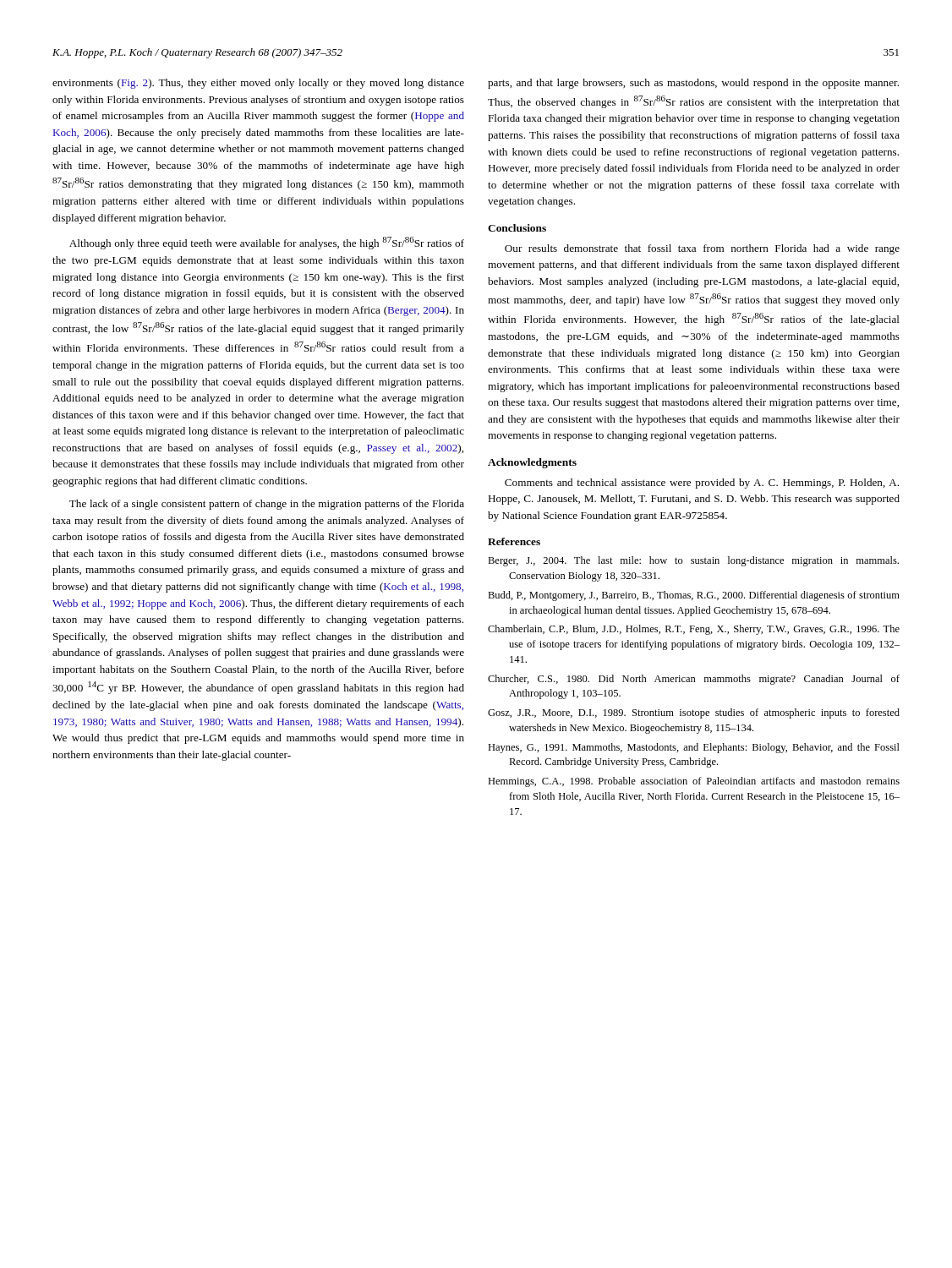Image resolution: width=952 pixels, height=1268 pixels.
Task: Locate the text block starting "Haynes, G., 1991. Mammoths, Mastodonts,"
Action: [x=694, y=754]
